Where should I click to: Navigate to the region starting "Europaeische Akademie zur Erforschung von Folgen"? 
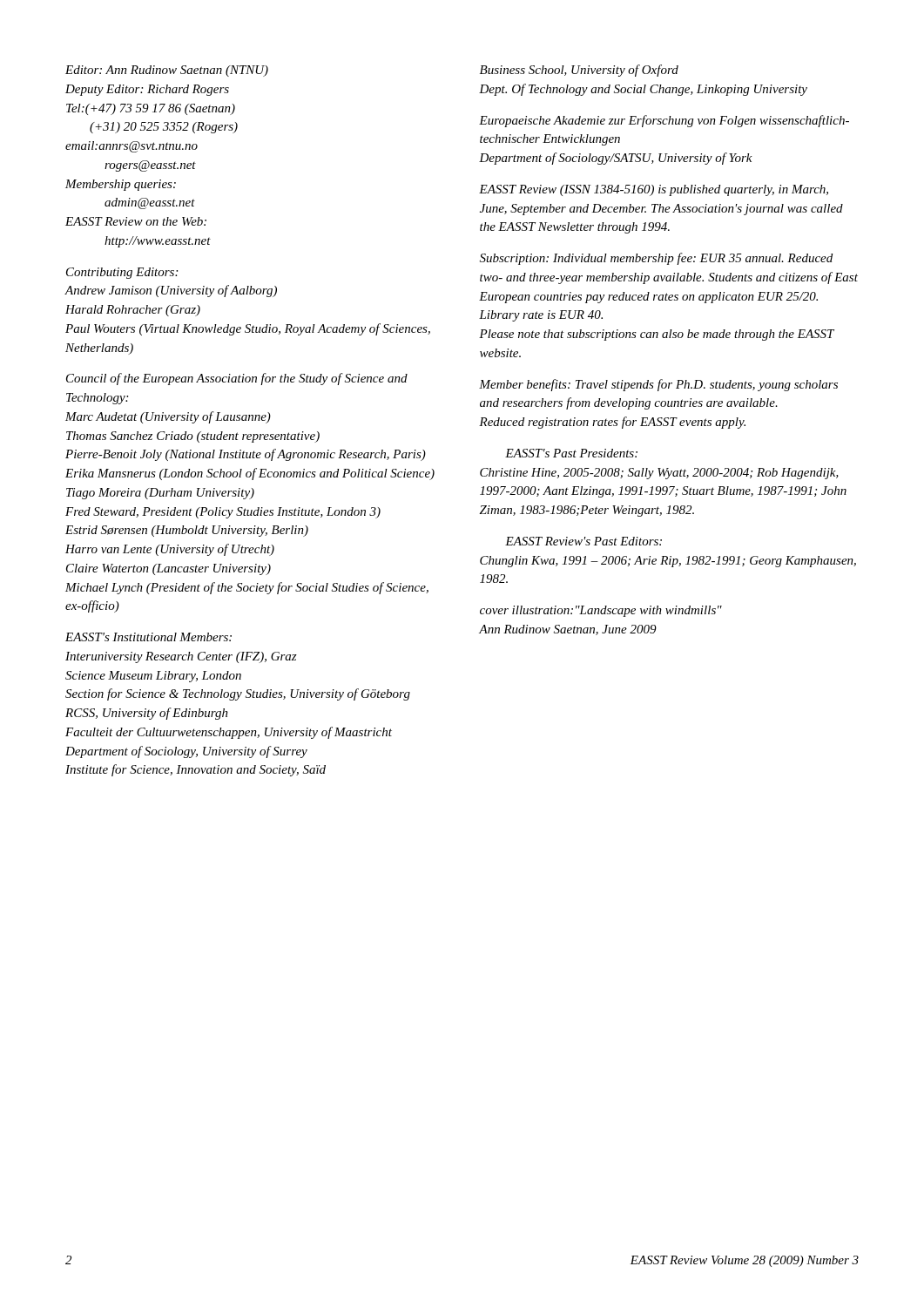pos(664,121)
